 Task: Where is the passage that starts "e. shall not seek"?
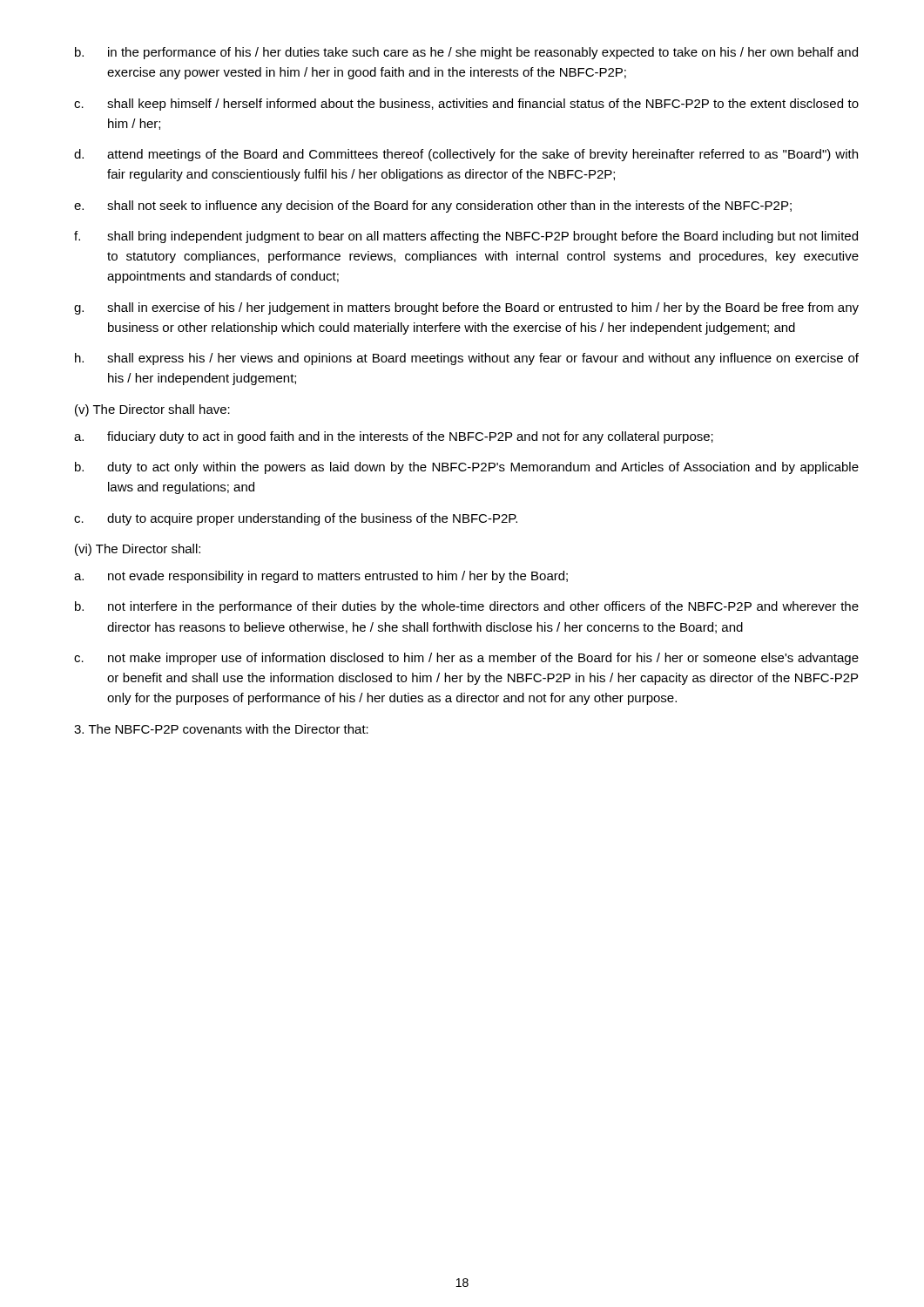coord(466,205)
